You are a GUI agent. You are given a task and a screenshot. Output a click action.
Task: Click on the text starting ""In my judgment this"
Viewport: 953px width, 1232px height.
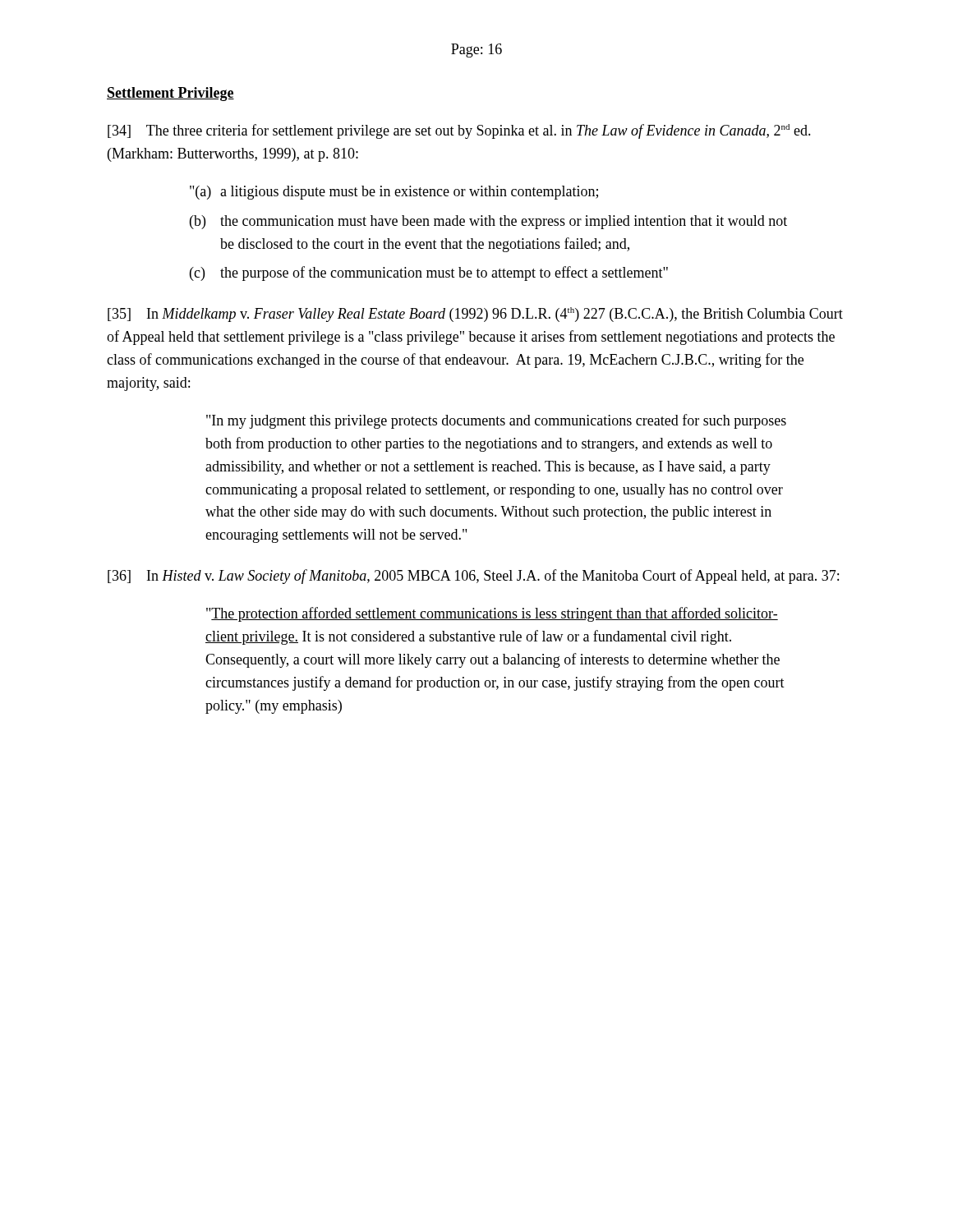tap(496, 478)
